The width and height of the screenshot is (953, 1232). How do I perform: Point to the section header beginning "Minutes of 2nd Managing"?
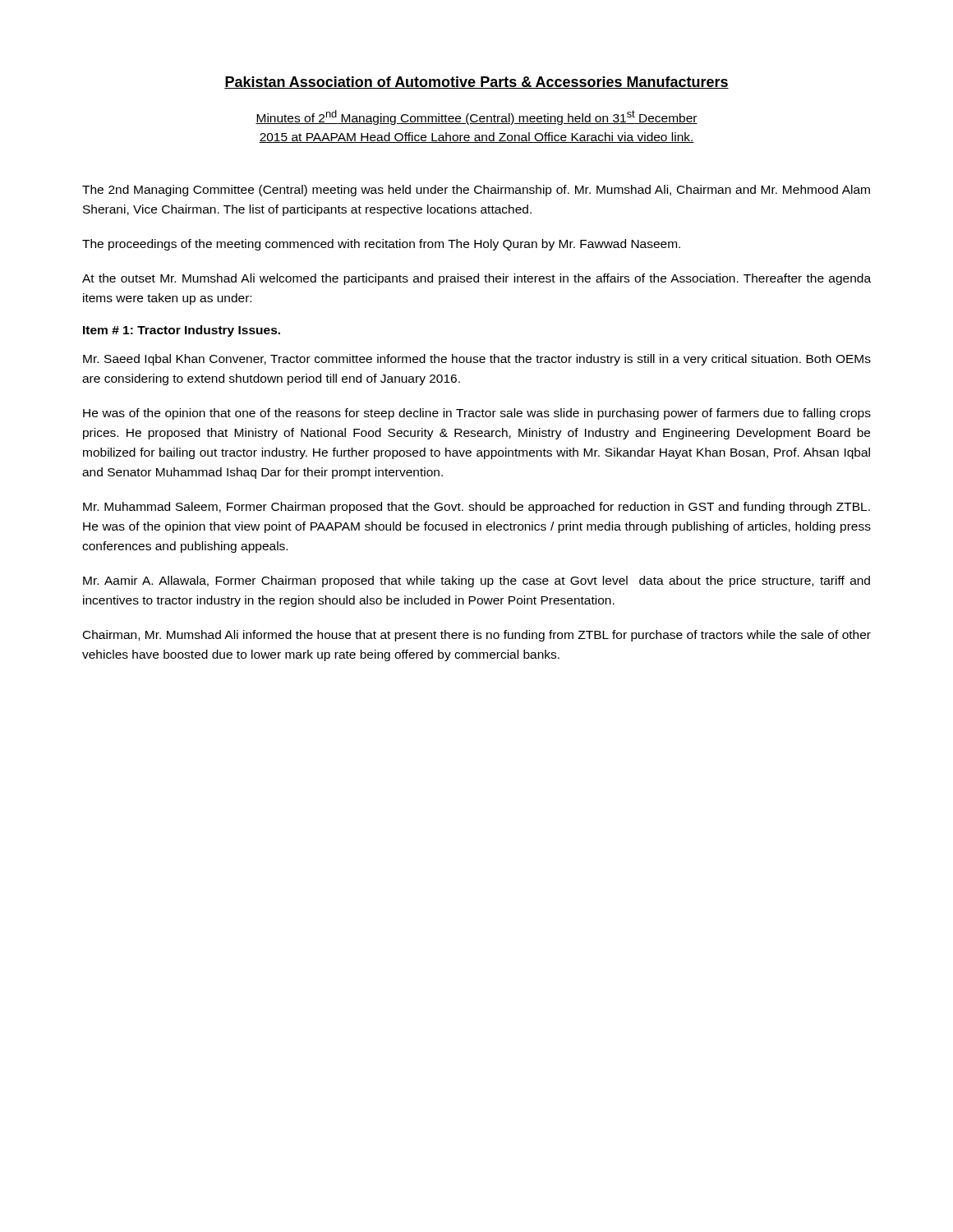click(x=476, y=126)
